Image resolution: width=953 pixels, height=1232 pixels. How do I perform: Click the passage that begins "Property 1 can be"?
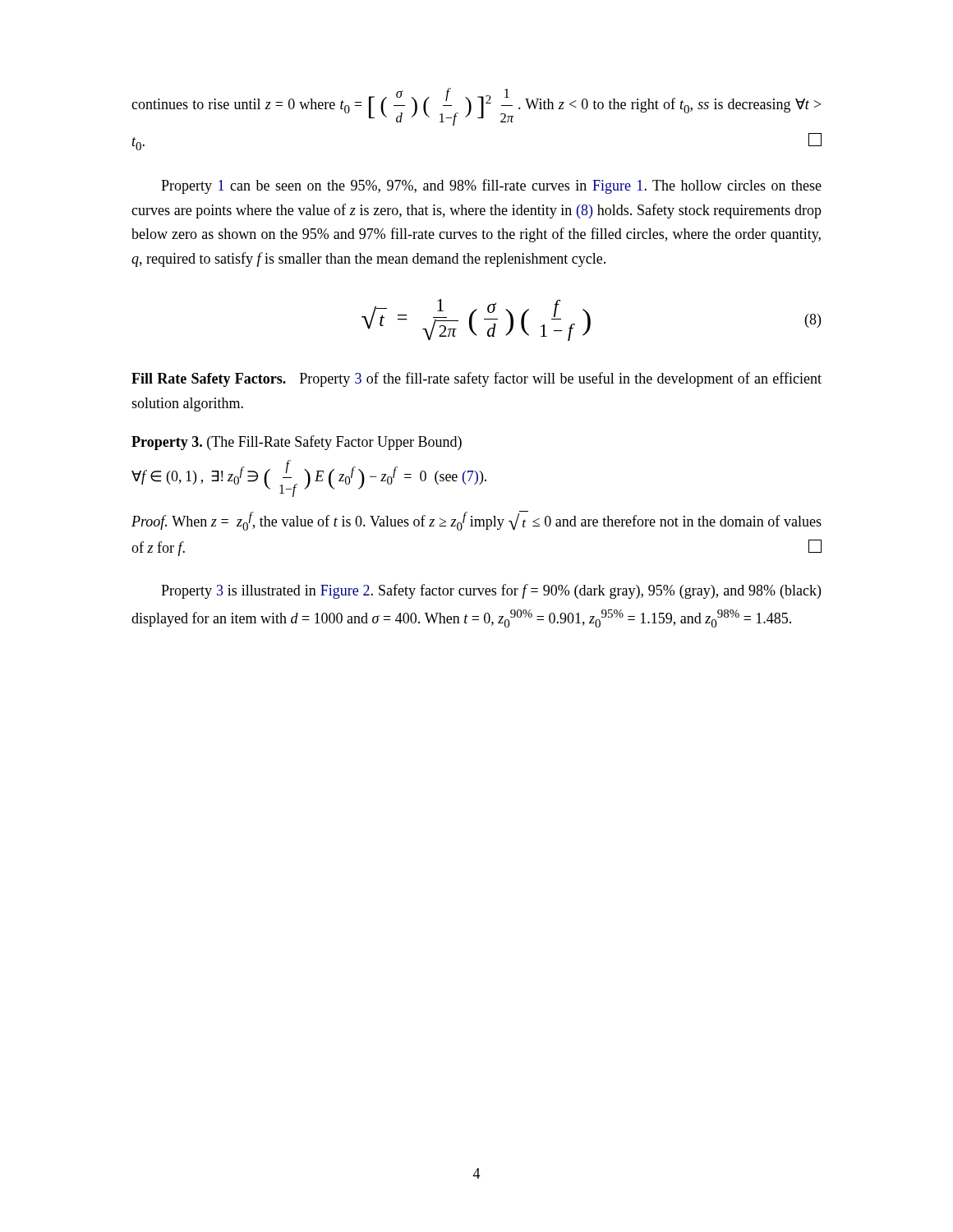476,222
